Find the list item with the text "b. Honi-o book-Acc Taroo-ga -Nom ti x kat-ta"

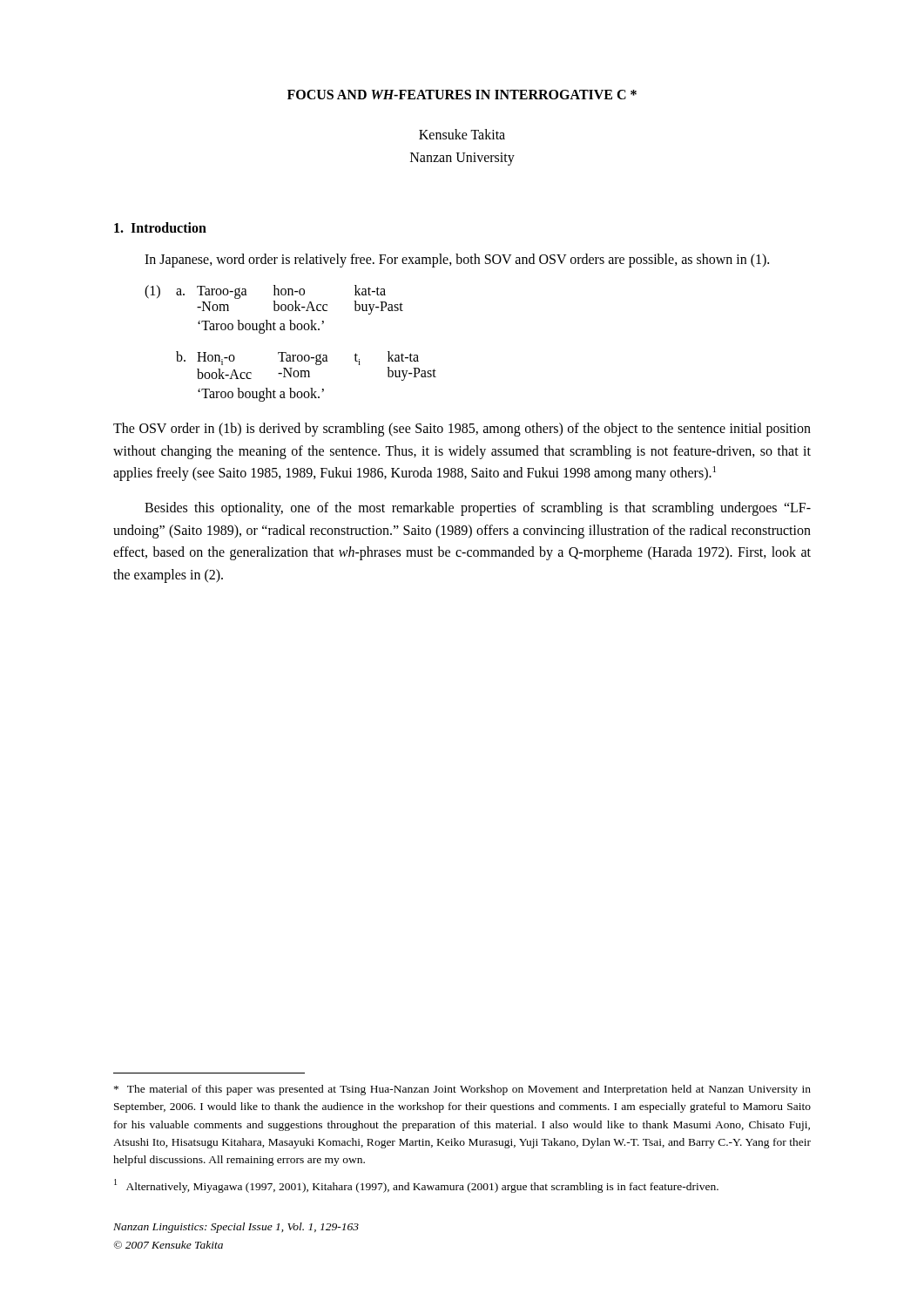click(x=297, y=358)
